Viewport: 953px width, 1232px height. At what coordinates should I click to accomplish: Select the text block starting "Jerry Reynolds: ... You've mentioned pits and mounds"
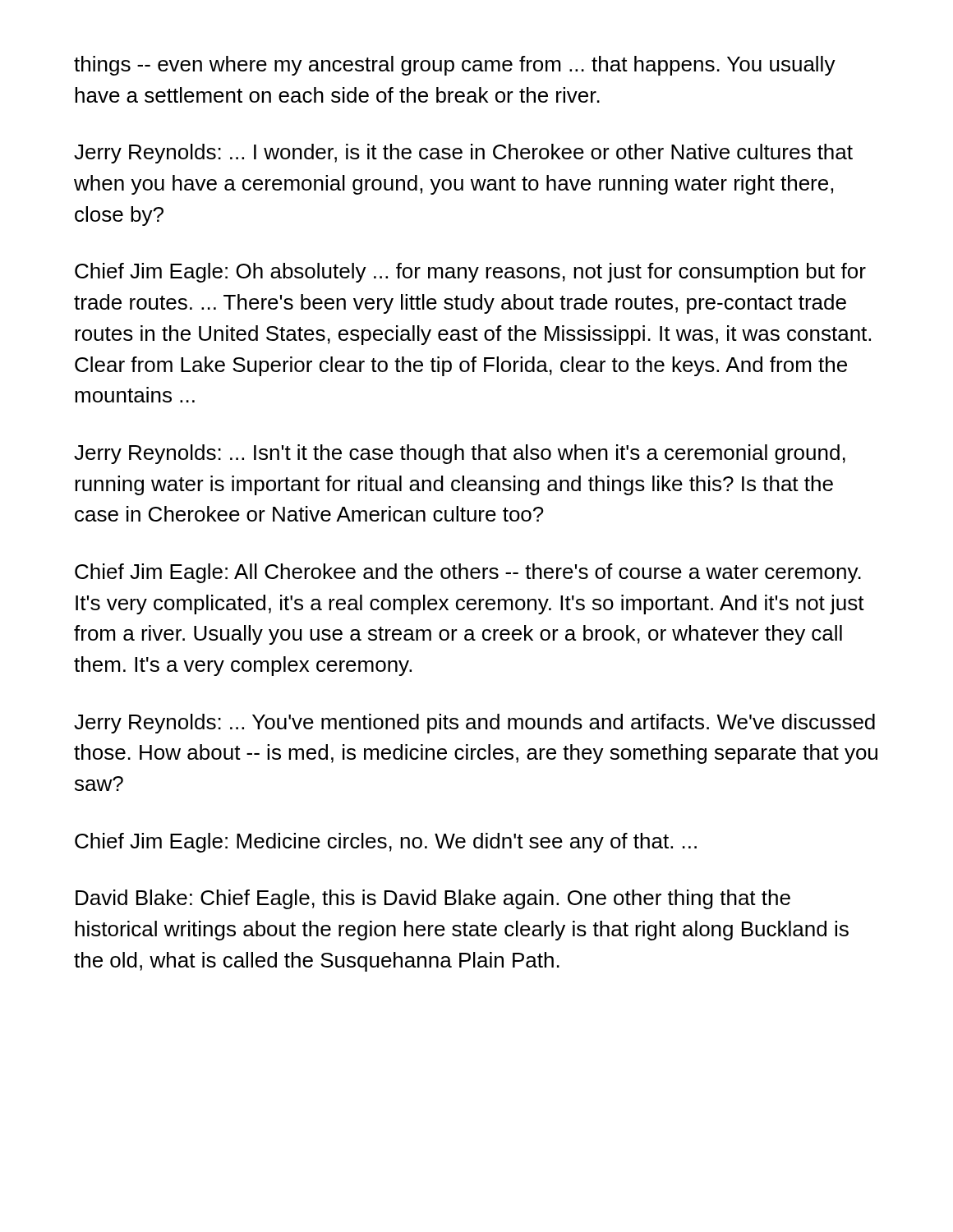pyautogui.click(x=476, y=753)
